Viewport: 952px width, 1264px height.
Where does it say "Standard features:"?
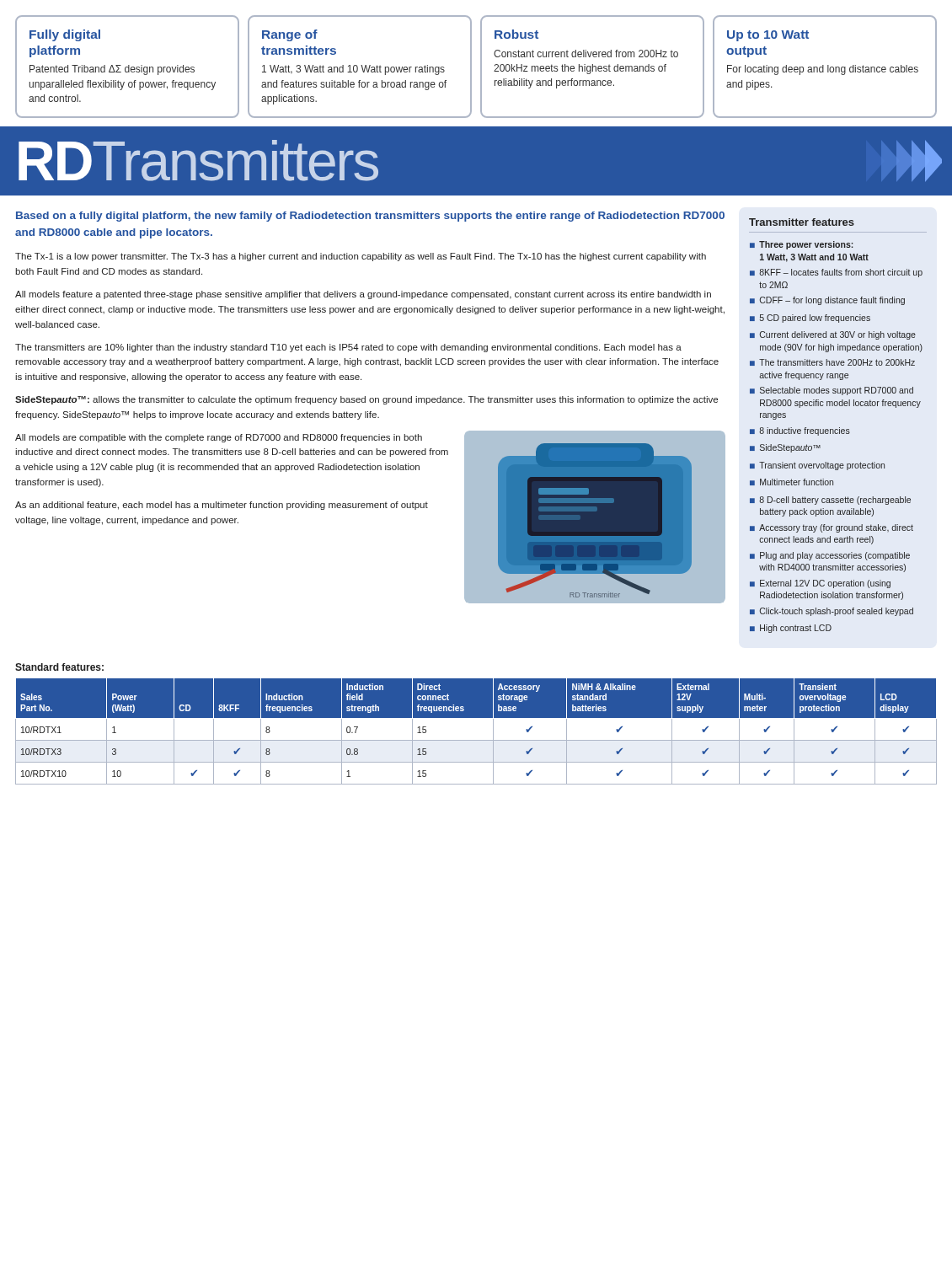coord(60,667)
